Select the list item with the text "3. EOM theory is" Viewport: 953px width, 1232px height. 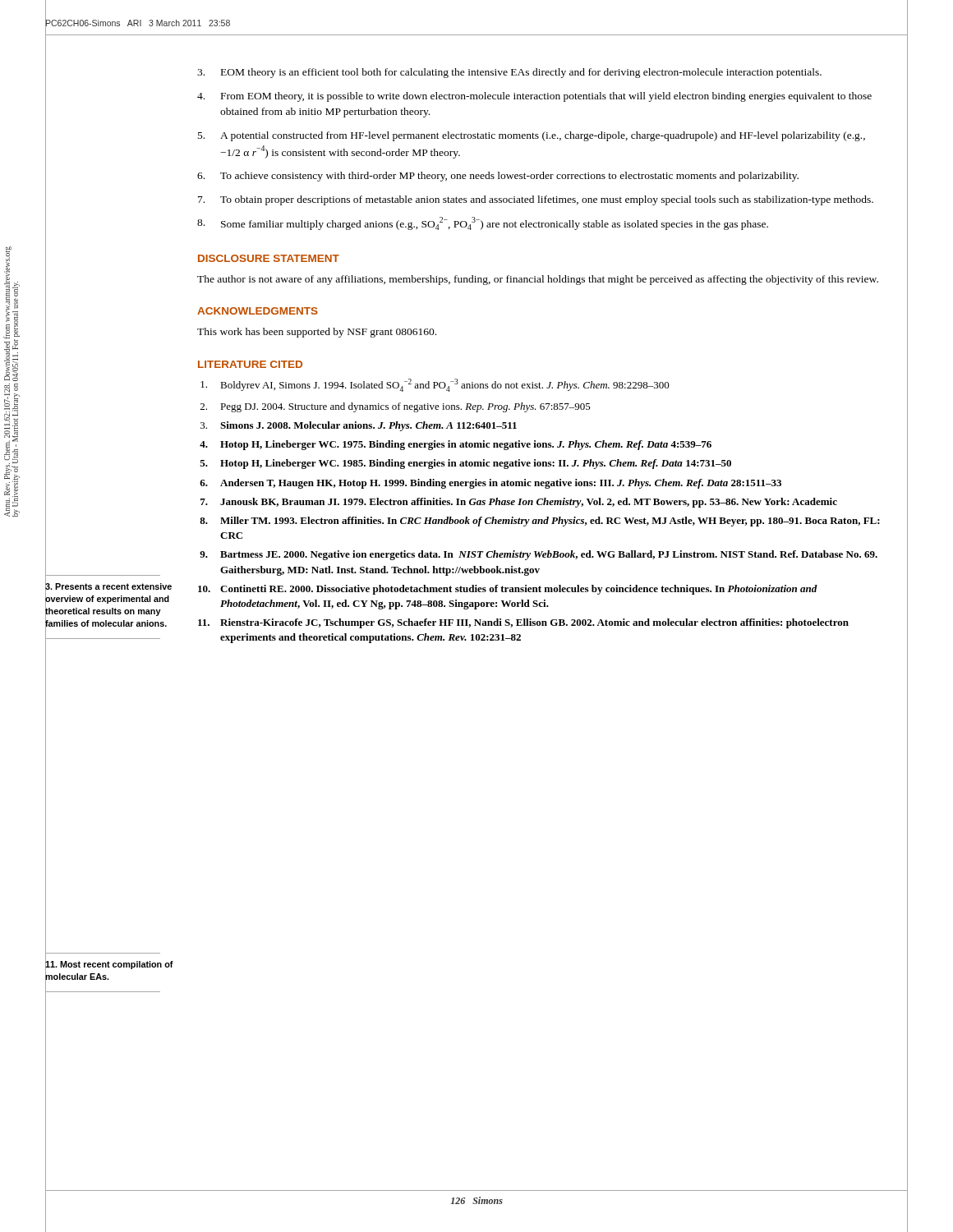[x=542, y=72]
